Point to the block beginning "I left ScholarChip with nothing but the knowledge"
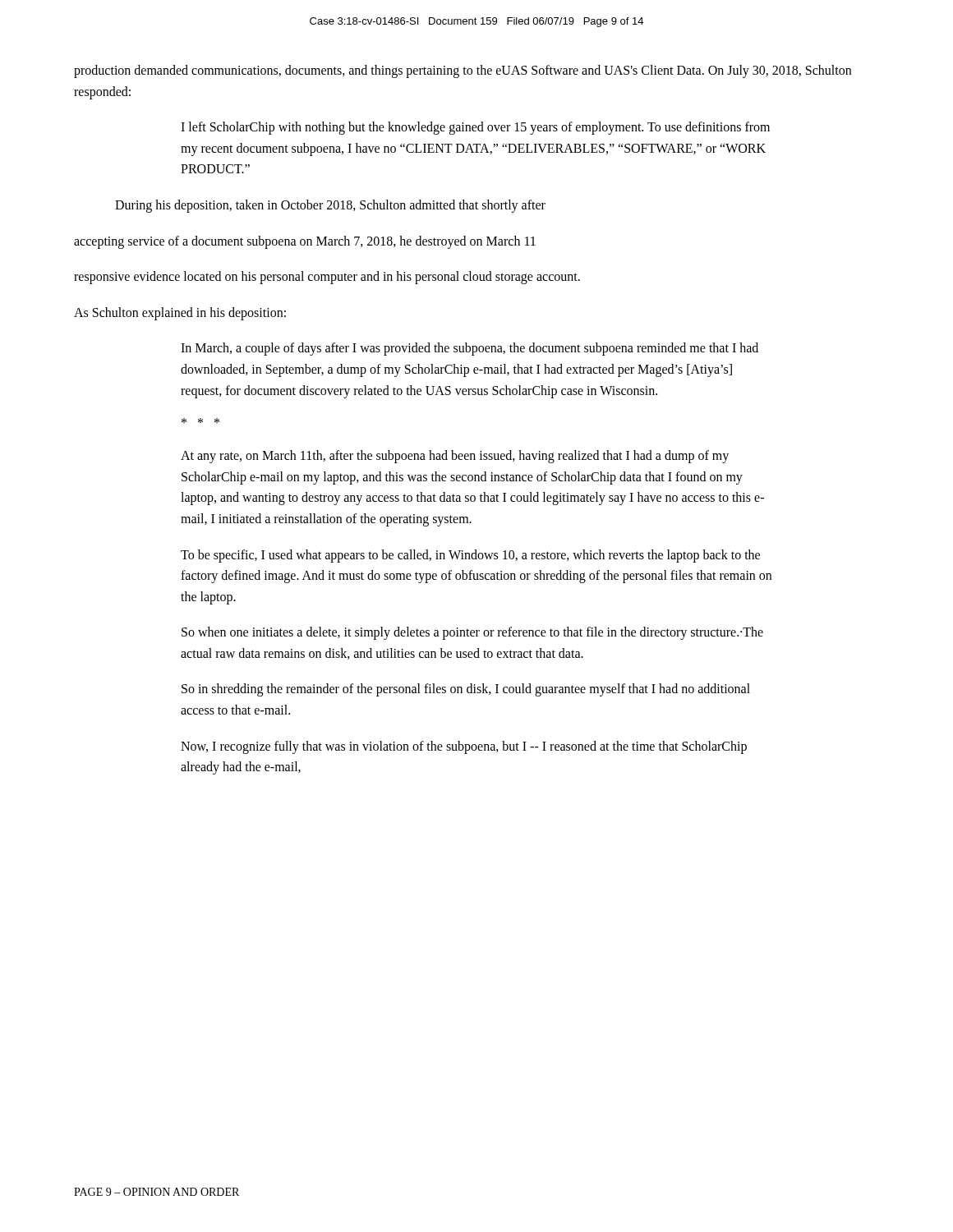Screen dimensions: 1232x953 (475, 148)
